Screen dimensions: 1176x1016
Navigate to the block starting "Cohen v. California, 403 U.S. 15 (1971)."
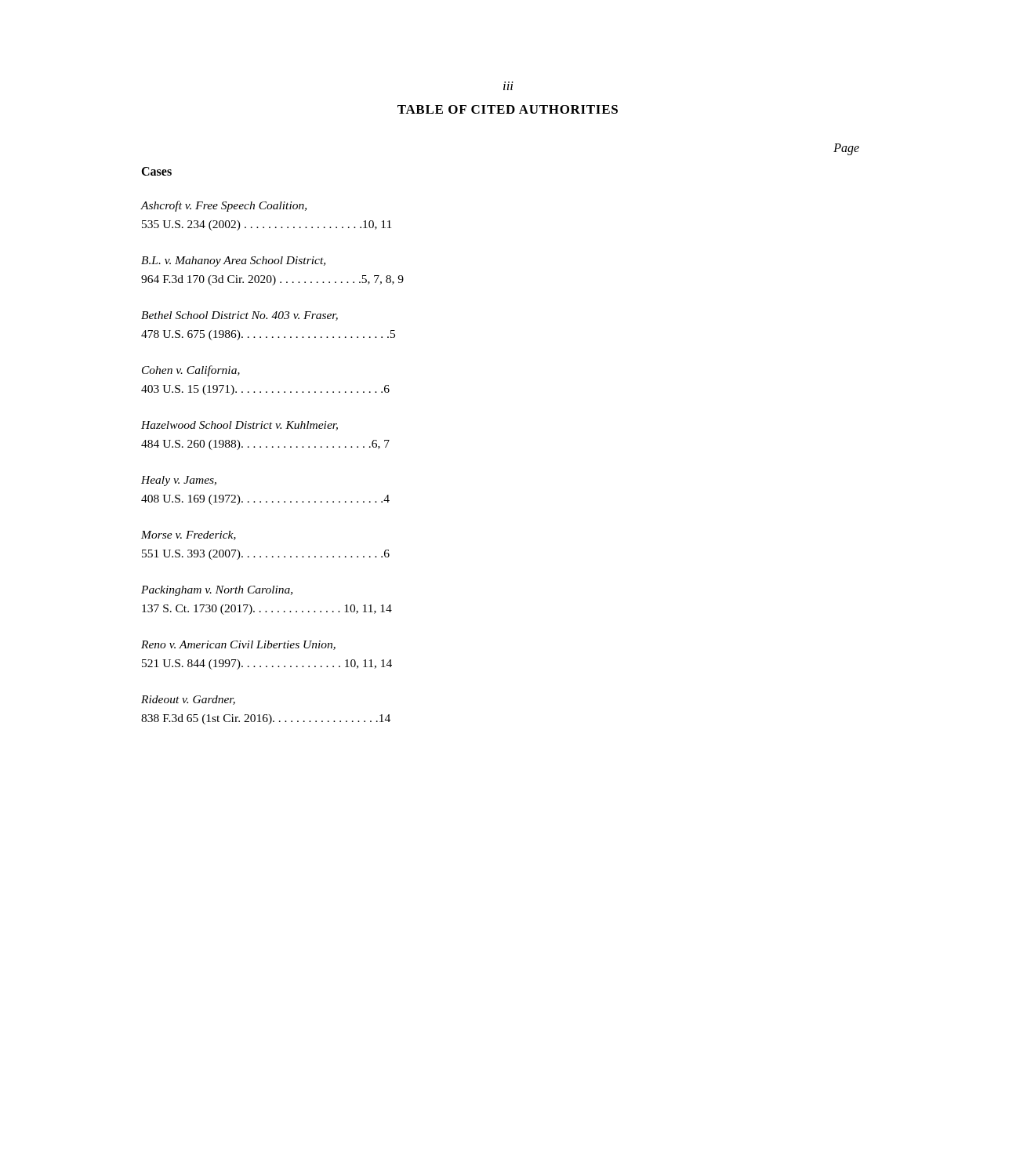coord(191,371)
